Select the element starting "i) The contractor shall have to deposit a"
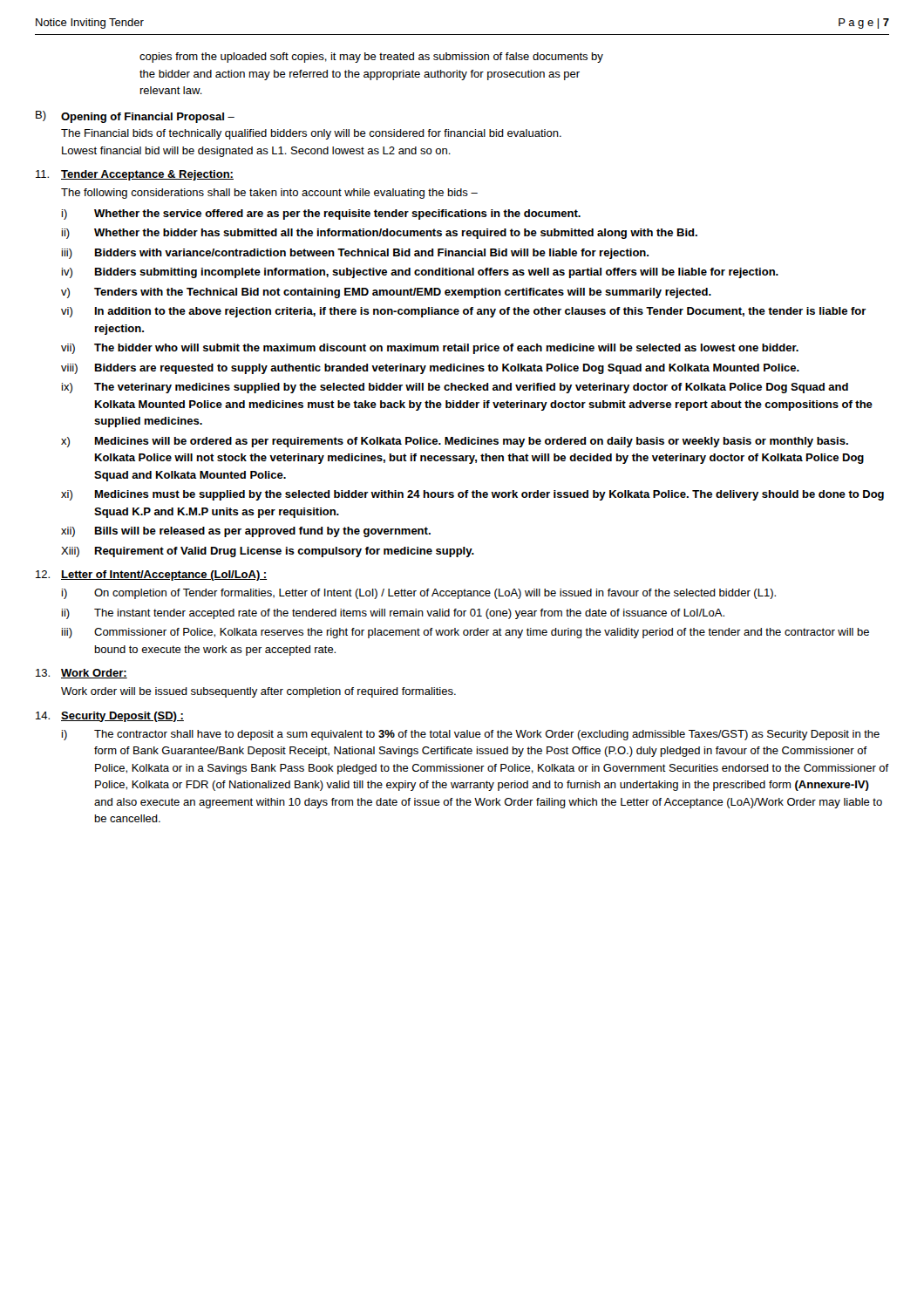The height and width of the screenshot is (1308, 924). (x=475, y=776)
